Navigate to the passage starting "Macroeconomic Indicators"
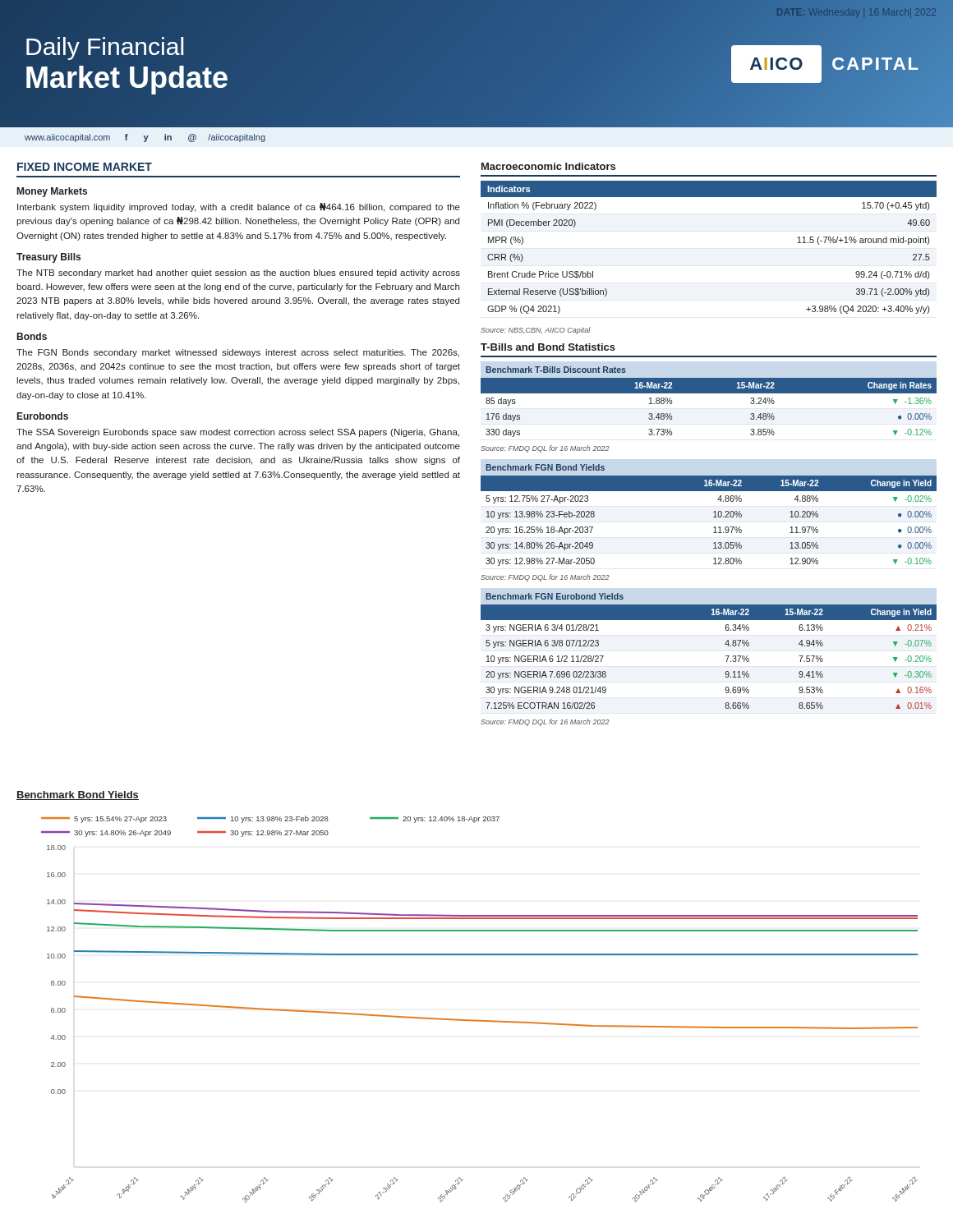The image size is (953, 1232). pos(548,166)
